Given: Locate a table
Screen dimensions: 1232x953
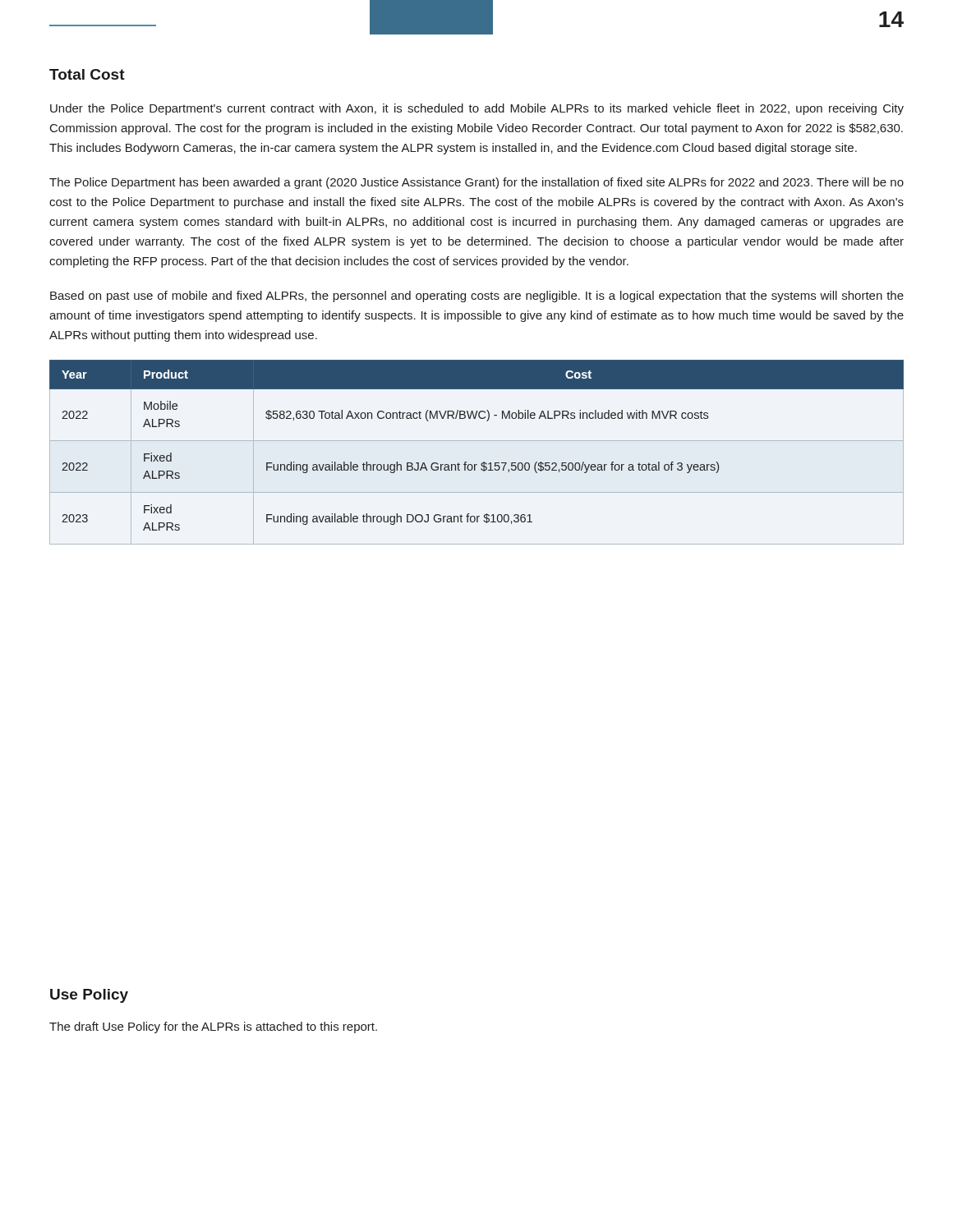Looking at the screenshot, I should click(476, 452).
